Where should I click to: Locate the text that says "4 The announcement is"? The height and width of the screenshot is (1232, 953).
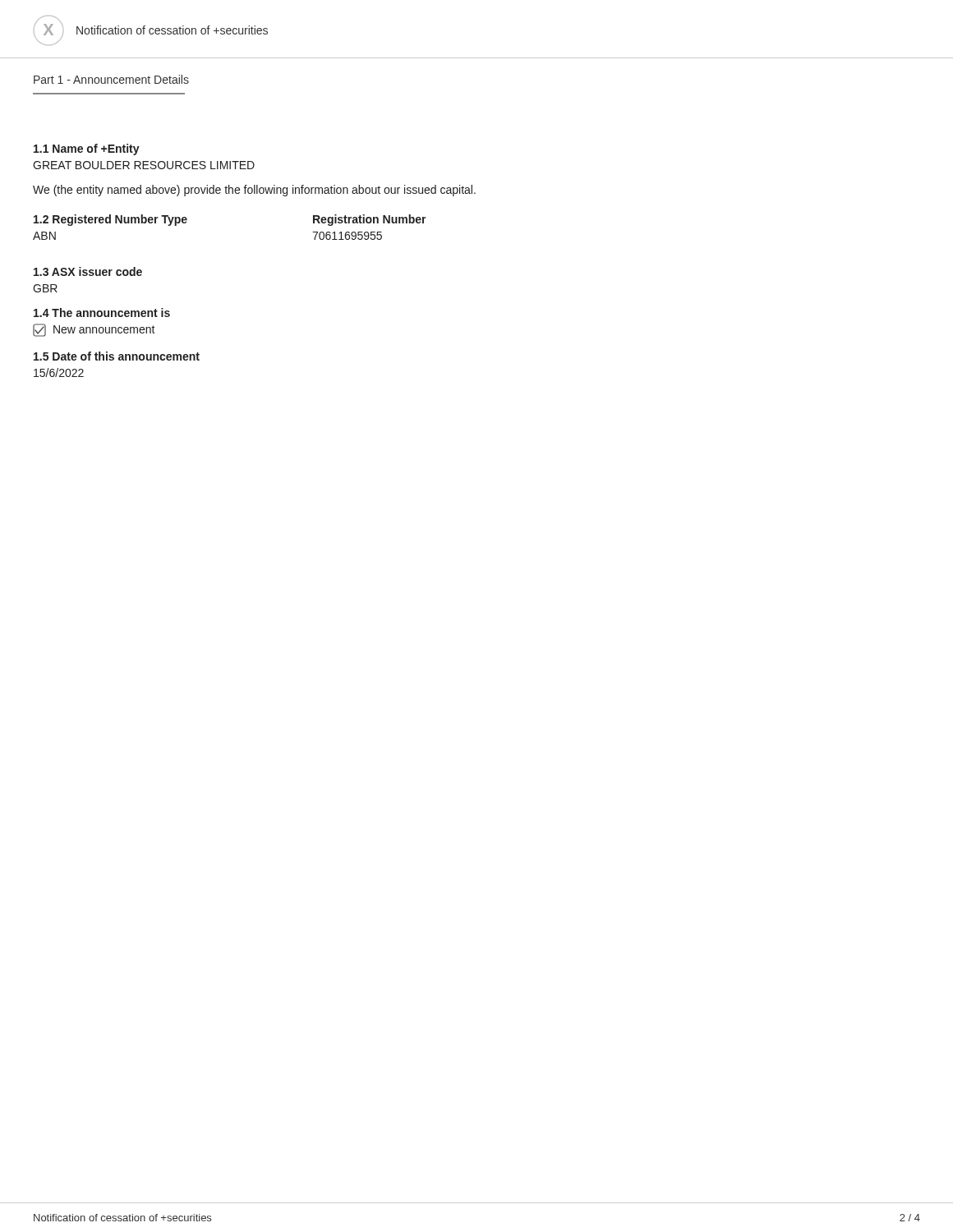pos(102,313)
